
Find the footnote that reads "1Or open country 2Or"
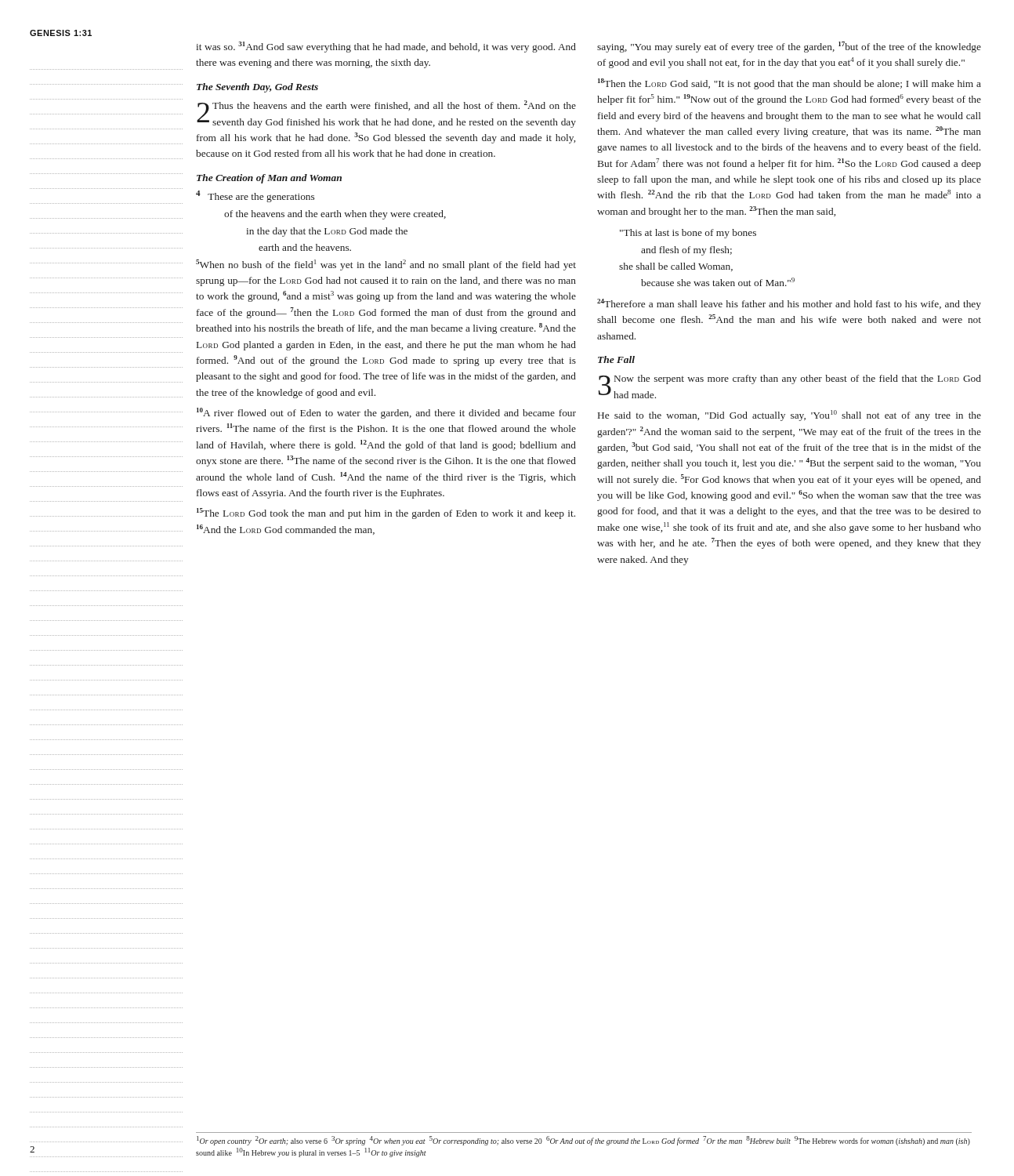point(584,1146)
